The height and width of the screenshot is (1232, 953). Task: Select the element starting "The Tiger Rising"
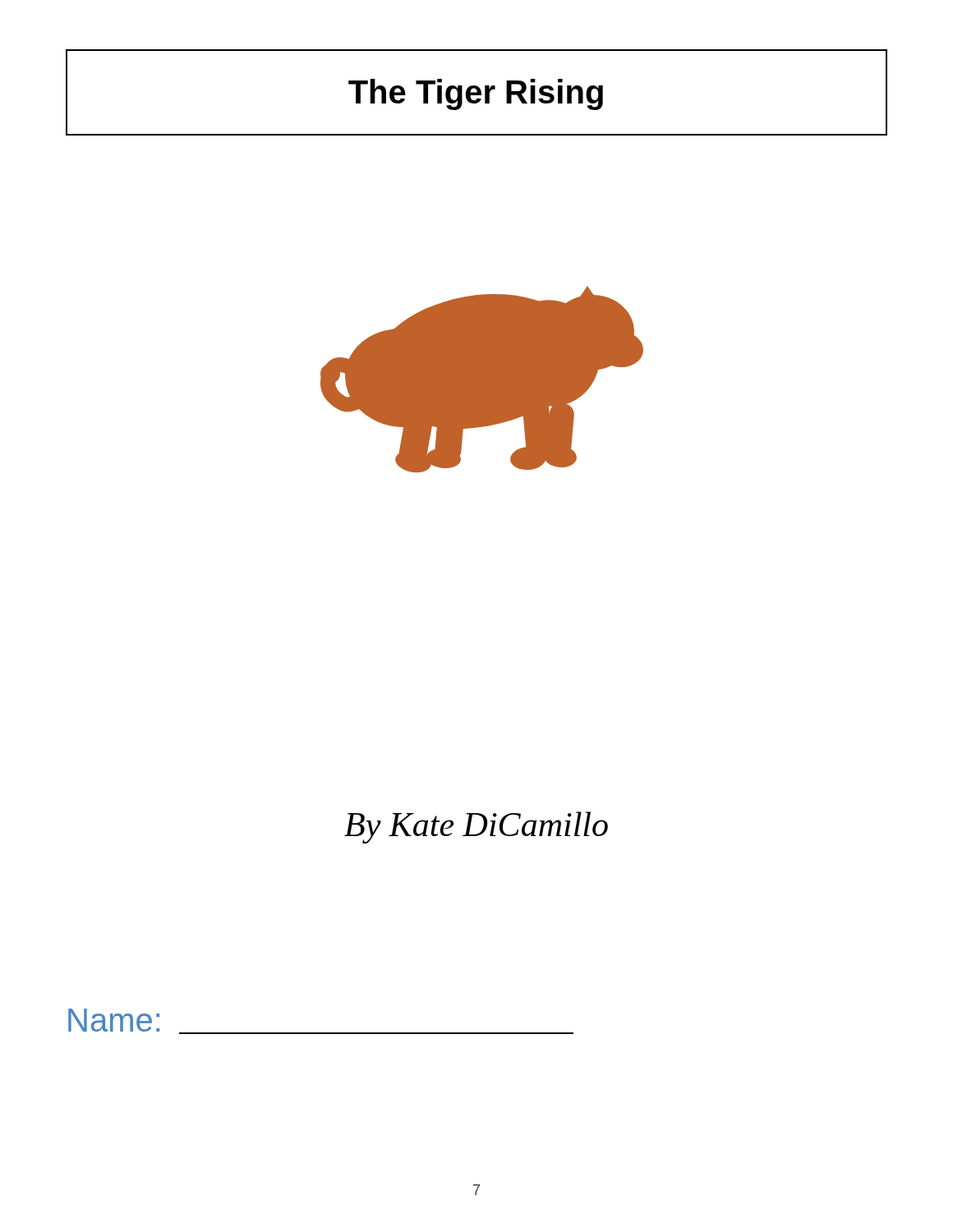(x=476, y=92)
